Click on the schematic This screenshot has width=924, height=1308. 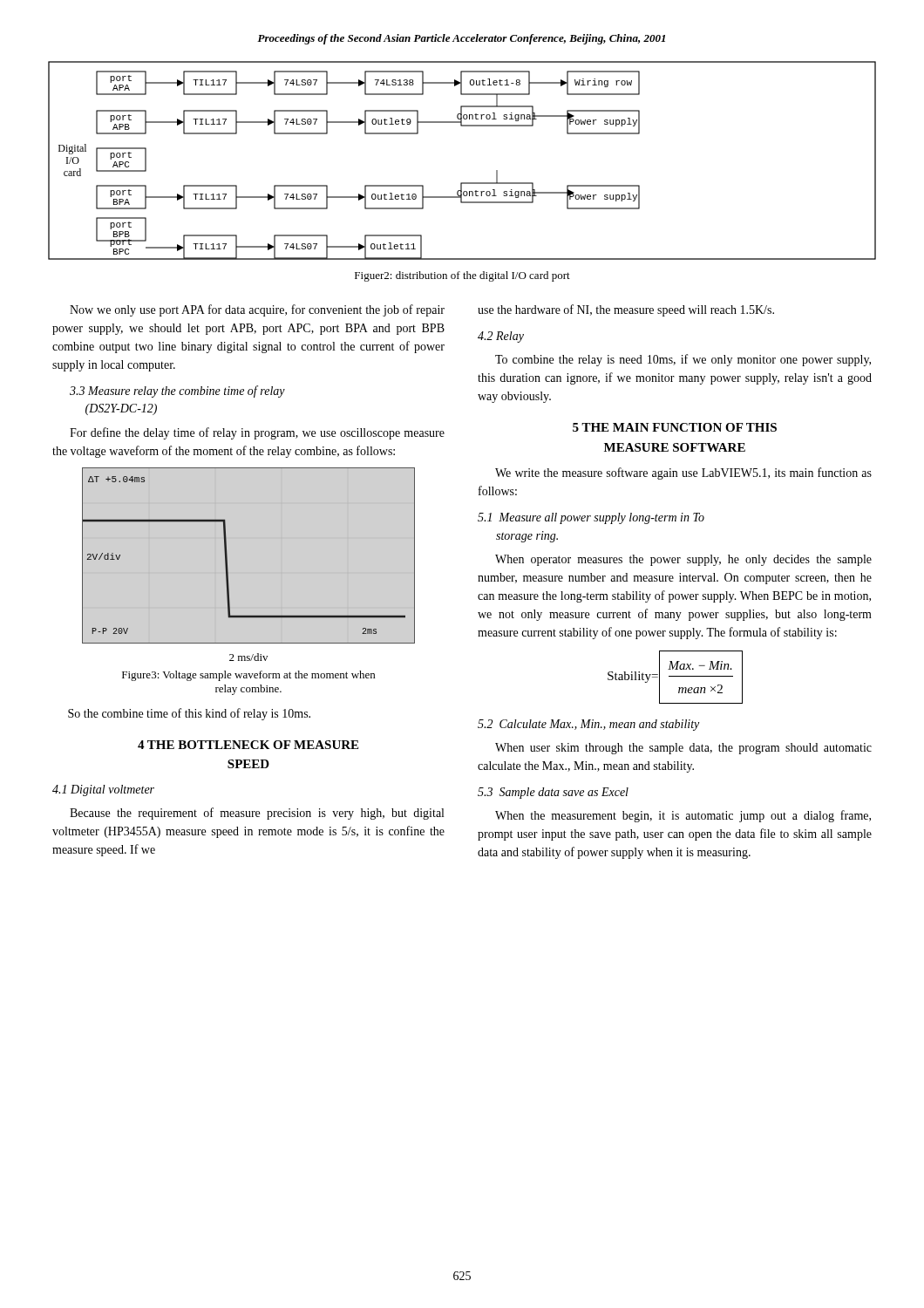click(462, 162)
